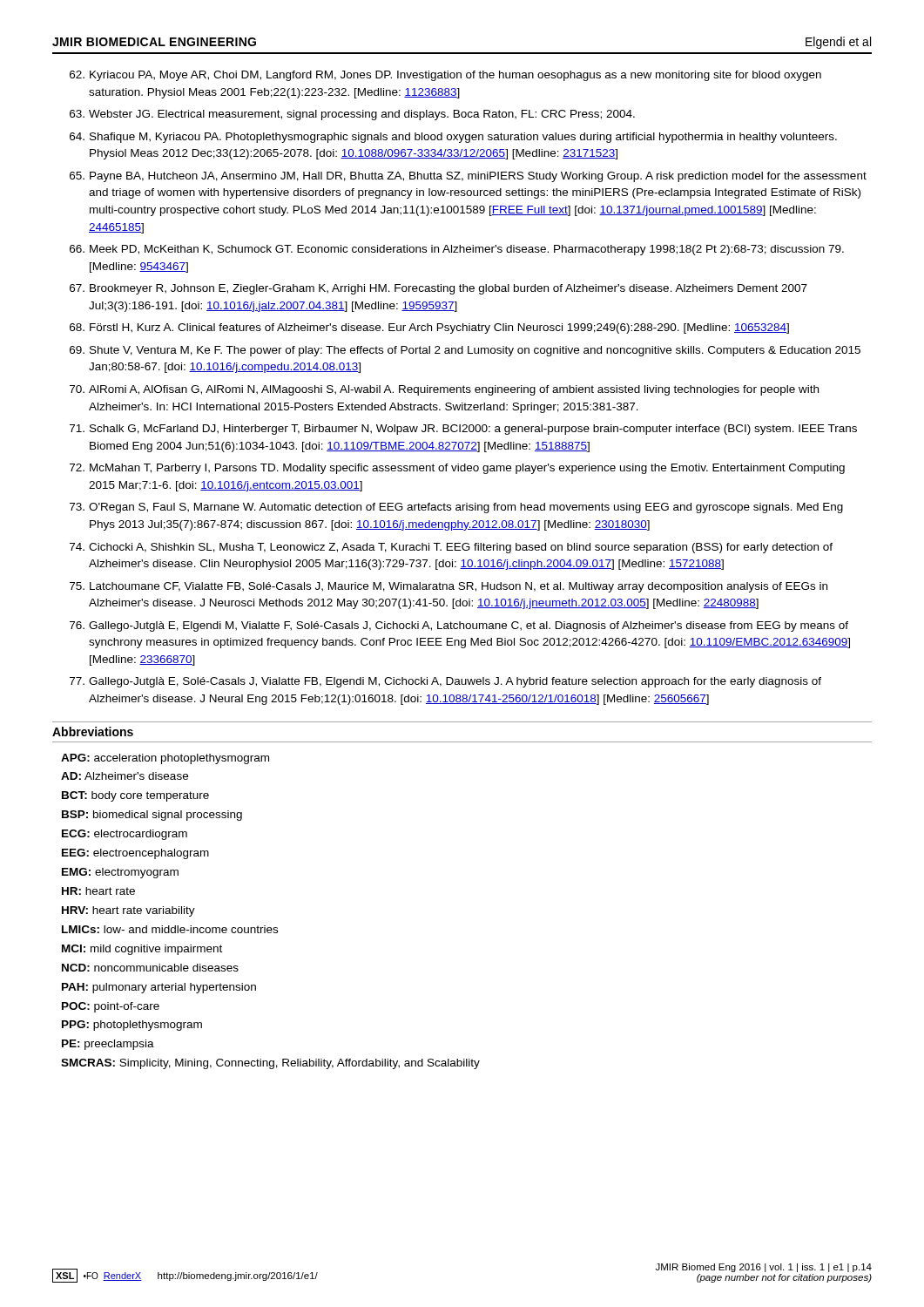Point to the block beginning "65. Payne BA, Hutcheon JA,"
The width and height of the screenshot is (924, 1307).
[x=462, y=201]
